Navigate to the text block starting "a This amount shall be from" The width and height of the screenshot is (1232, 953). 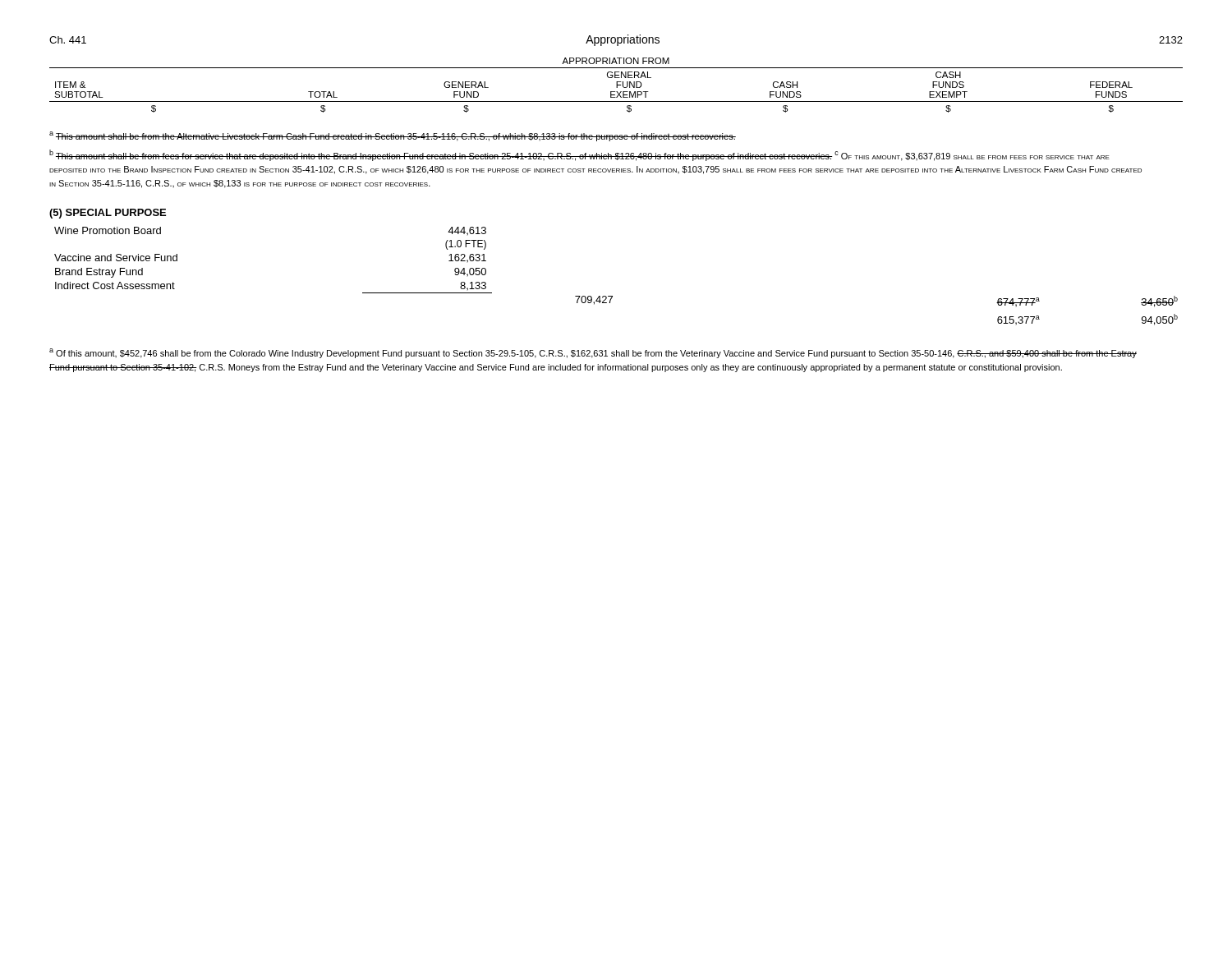(x=600, y=160)
